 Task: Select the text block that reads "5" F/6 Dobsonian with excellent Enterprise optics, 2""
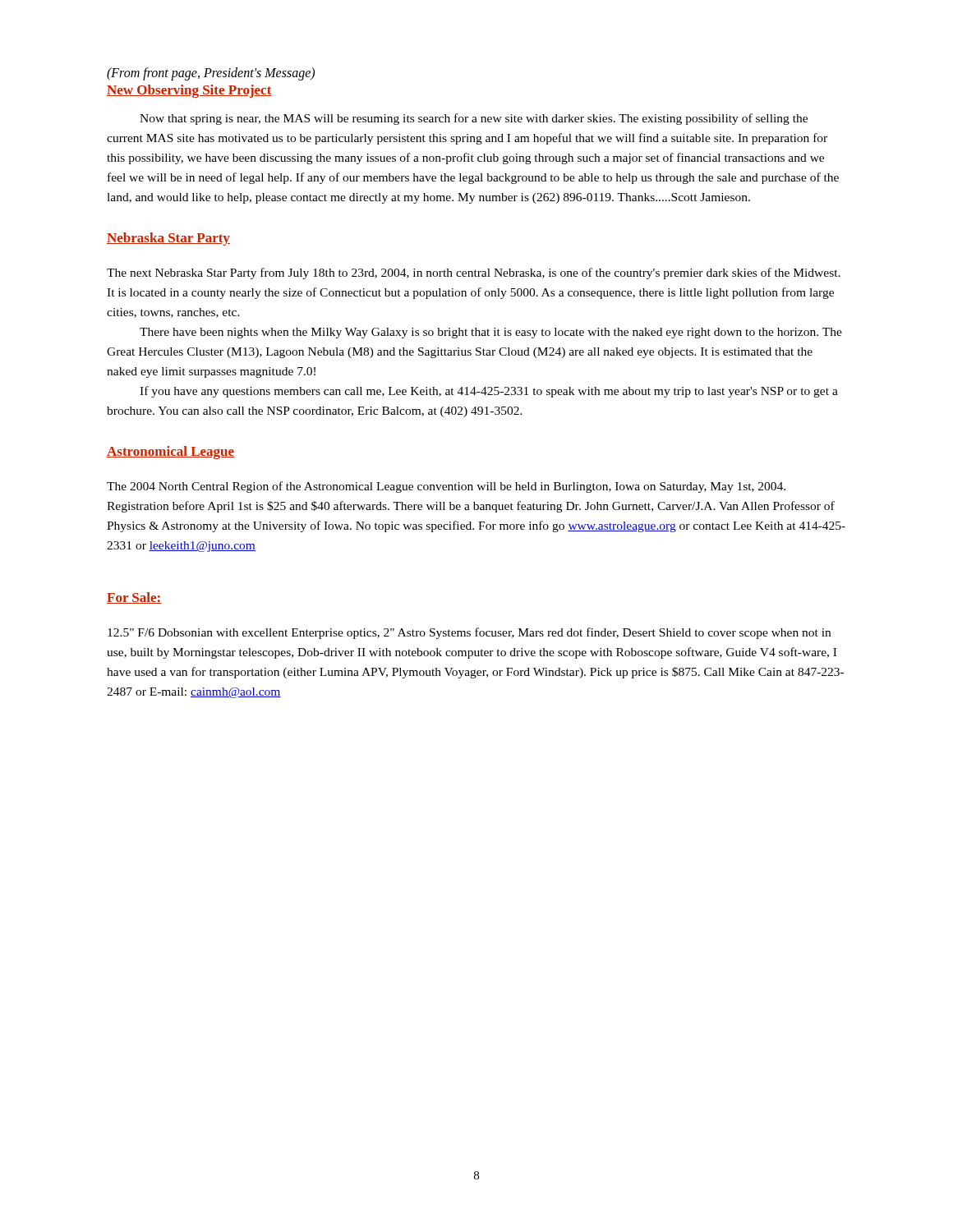coord(476,662)
